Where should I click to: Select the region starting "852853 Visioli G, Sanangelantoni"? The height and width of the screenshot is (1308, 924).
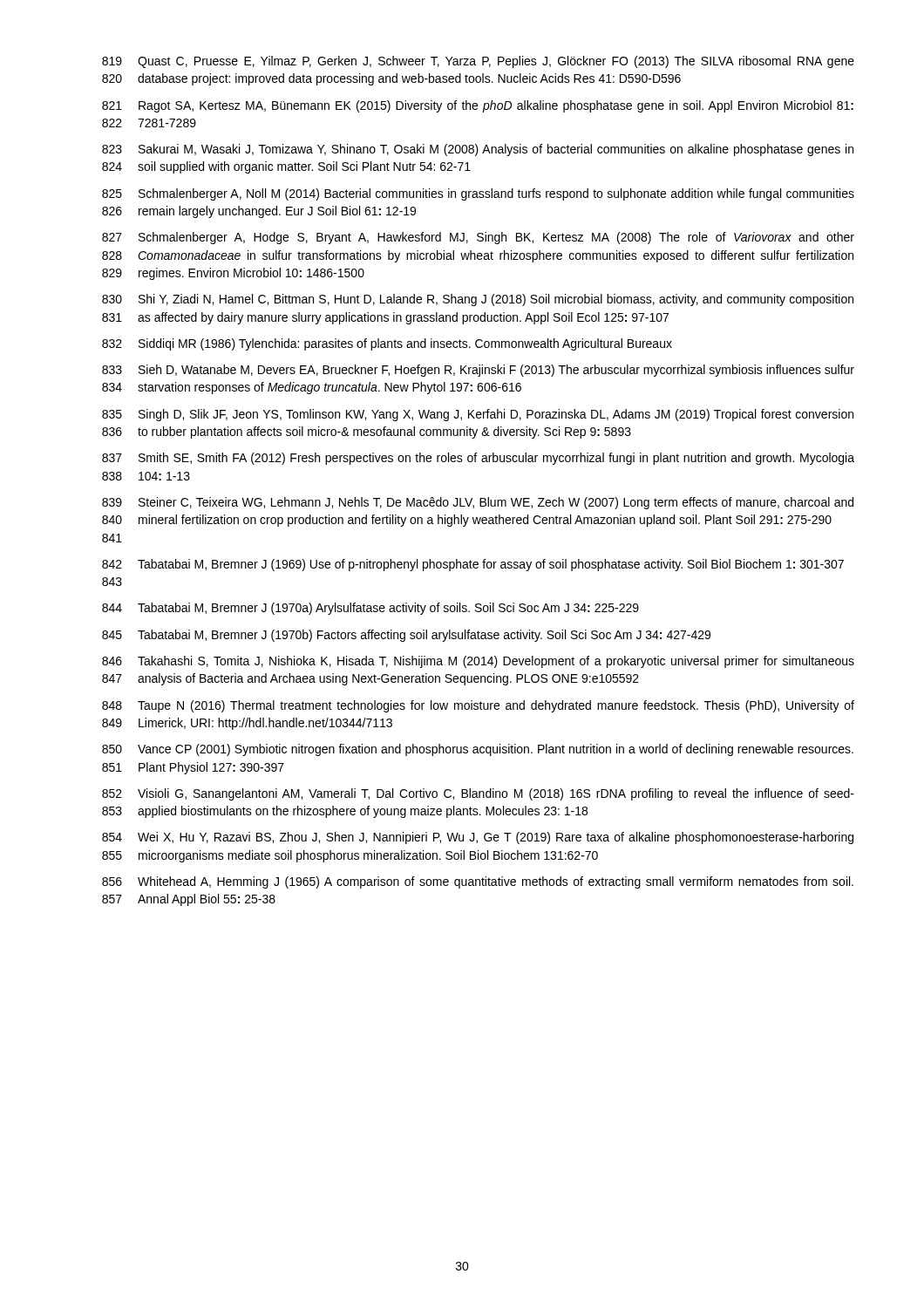pos(462,802)
